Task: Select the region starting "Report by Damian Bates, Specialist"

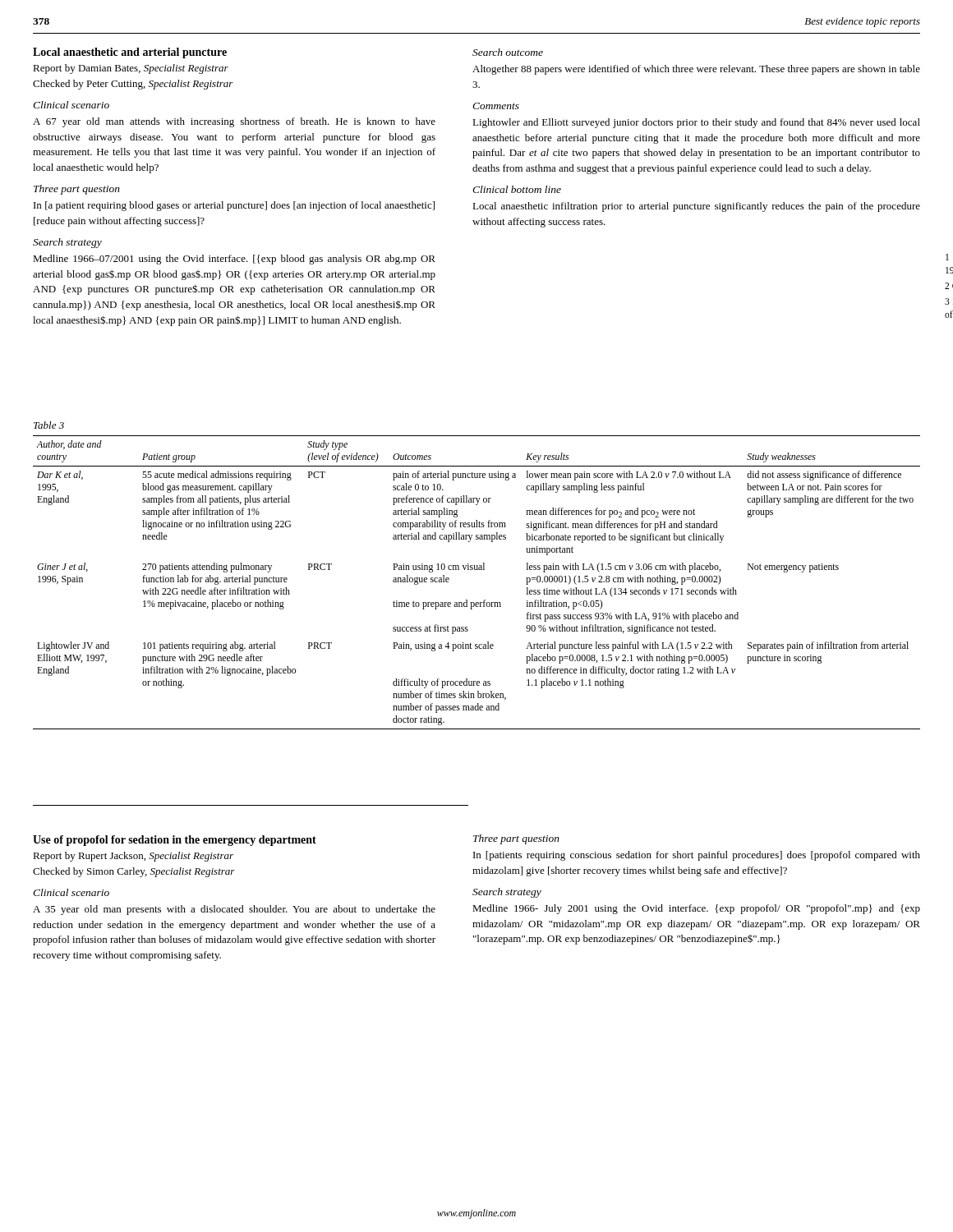Action: click(133, 76)
